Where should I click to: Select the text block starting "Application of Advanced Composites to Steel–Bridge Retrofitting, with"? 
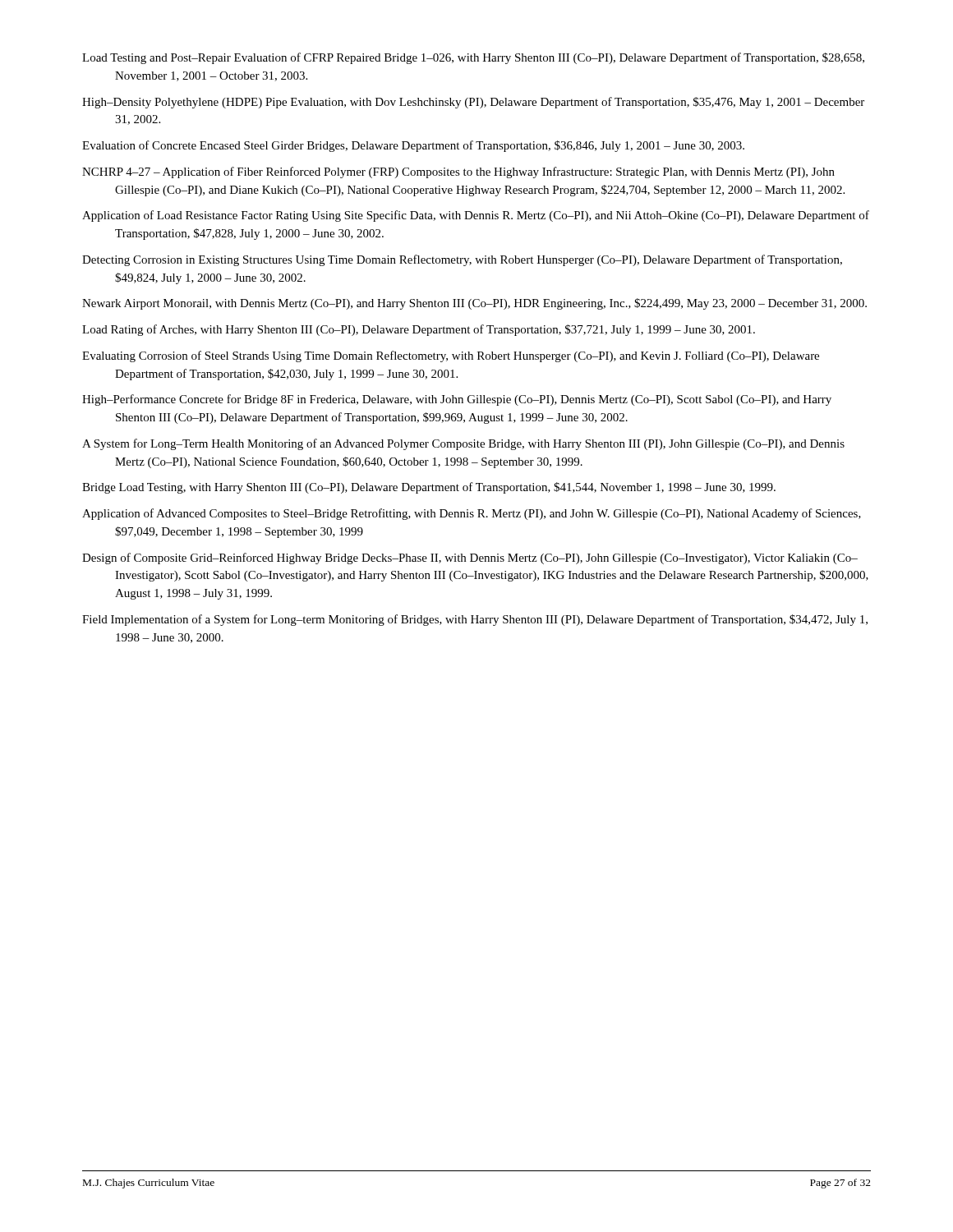[x=472, y=522]
